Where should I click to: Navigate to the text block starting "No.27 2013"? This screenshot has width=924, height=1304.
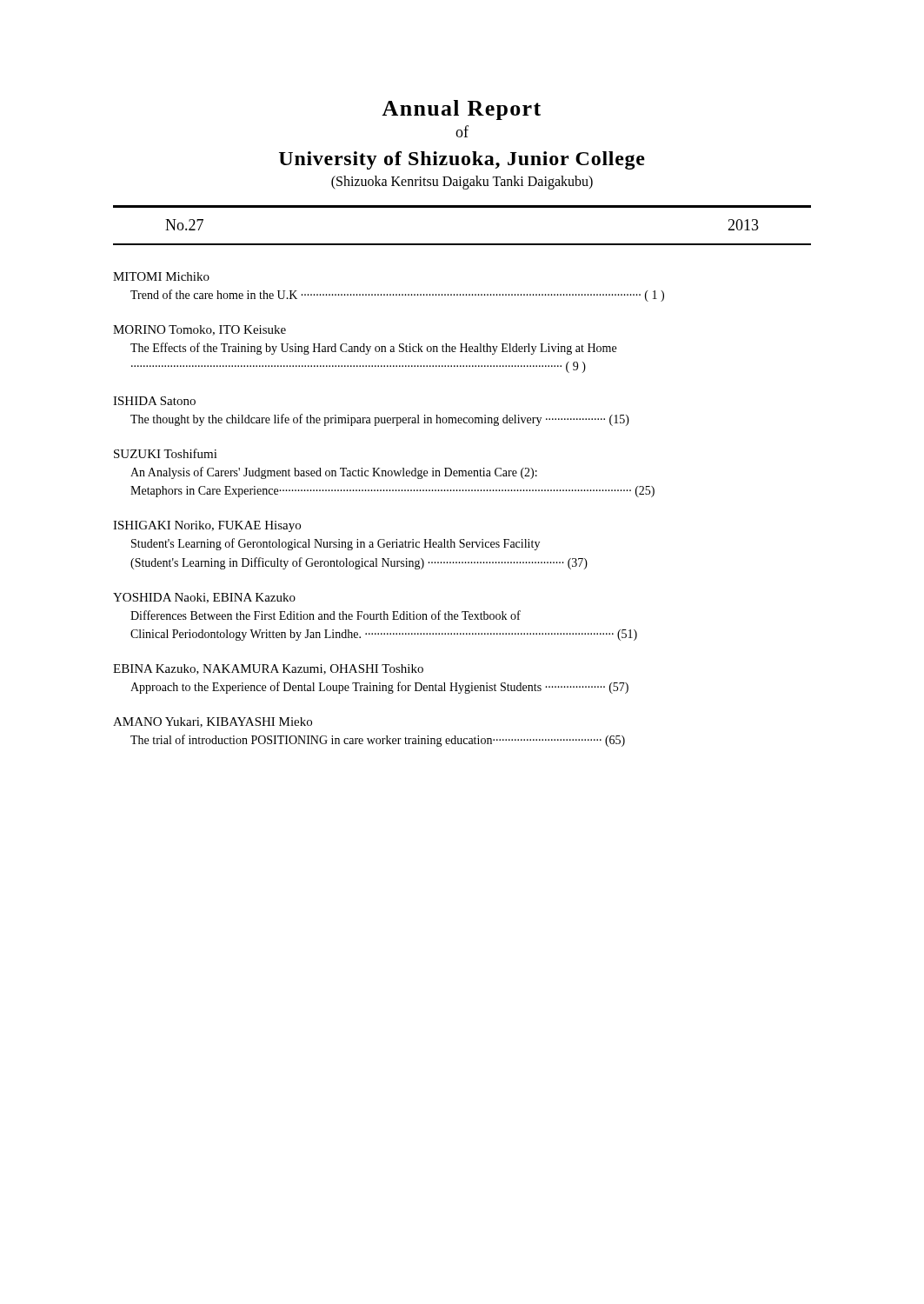pos(193,226)
